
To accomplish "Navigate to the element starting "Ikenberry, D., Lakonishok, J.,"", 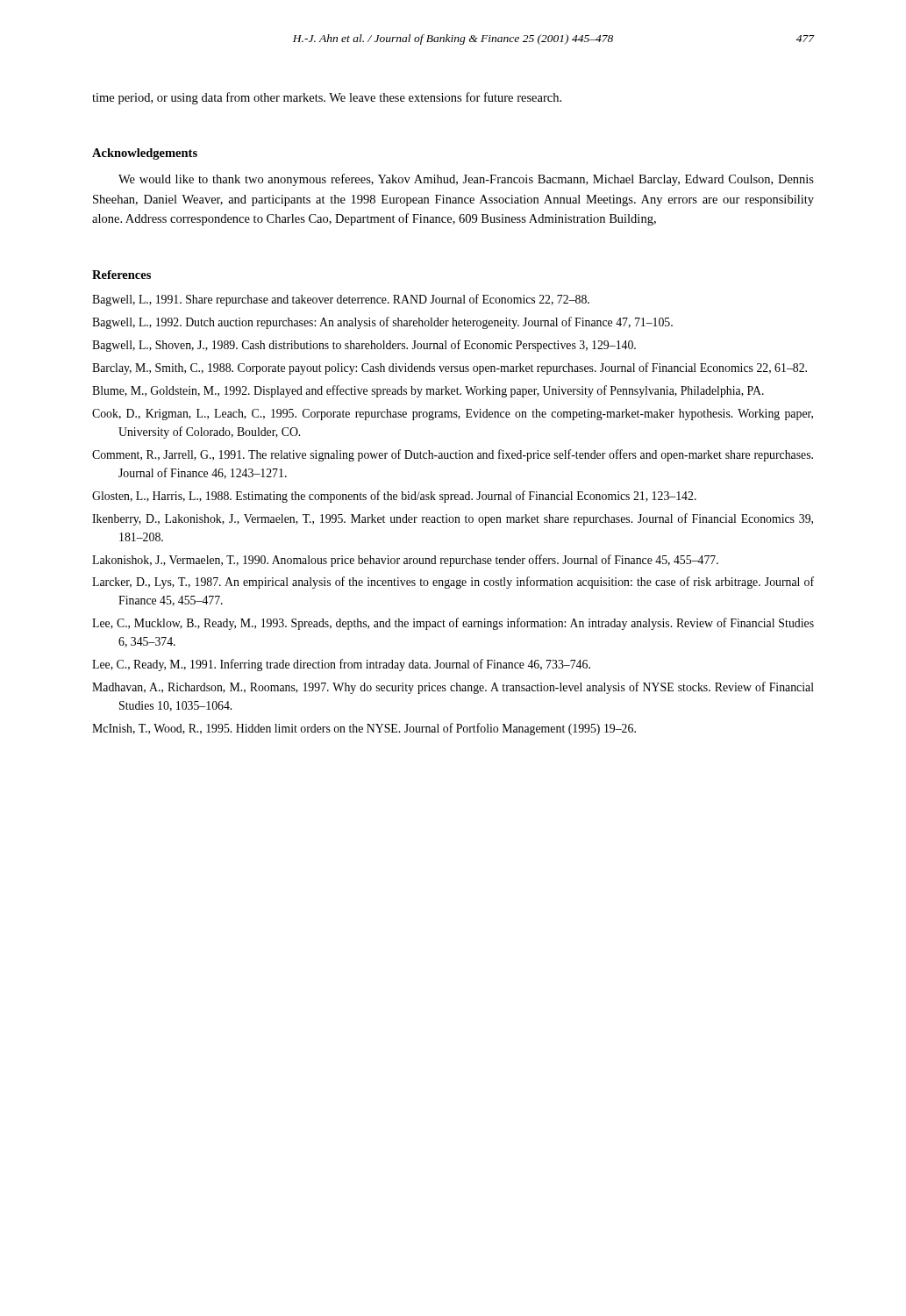I will (x=453, y=528).
